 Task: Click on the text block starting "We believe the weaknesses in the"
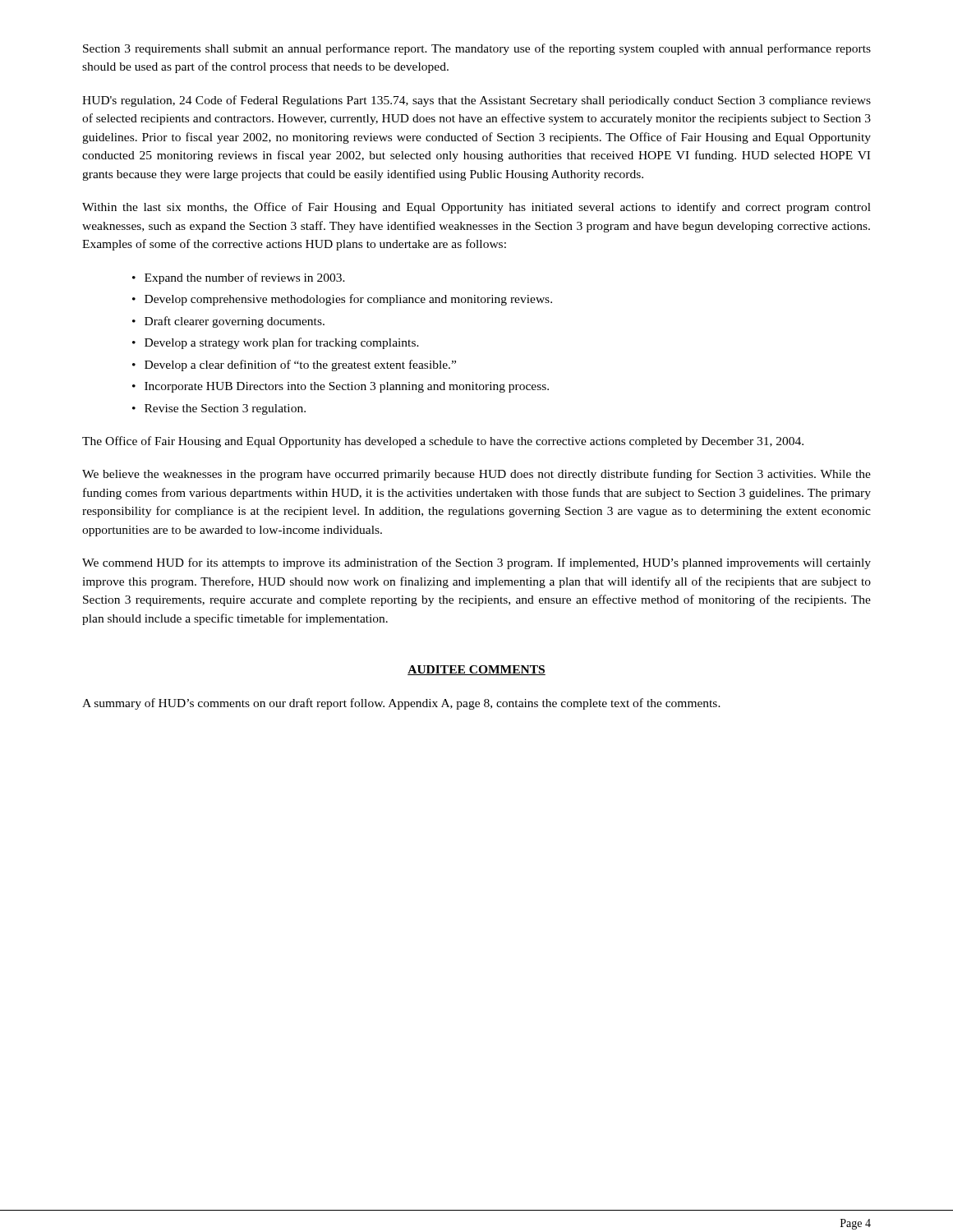476,502
